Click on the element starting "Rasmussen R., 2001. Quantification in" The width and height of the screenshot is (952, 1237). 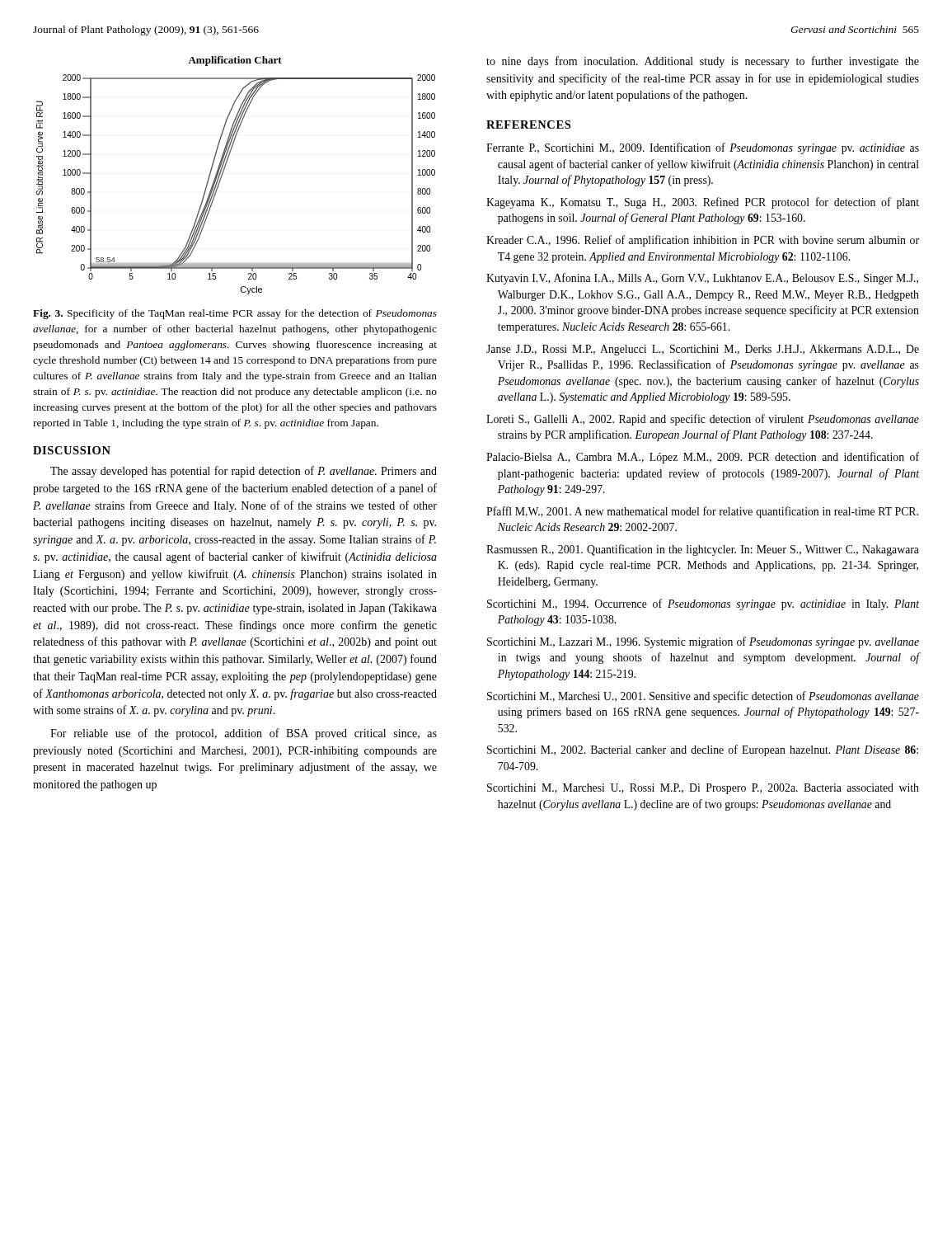coord(703,566)
